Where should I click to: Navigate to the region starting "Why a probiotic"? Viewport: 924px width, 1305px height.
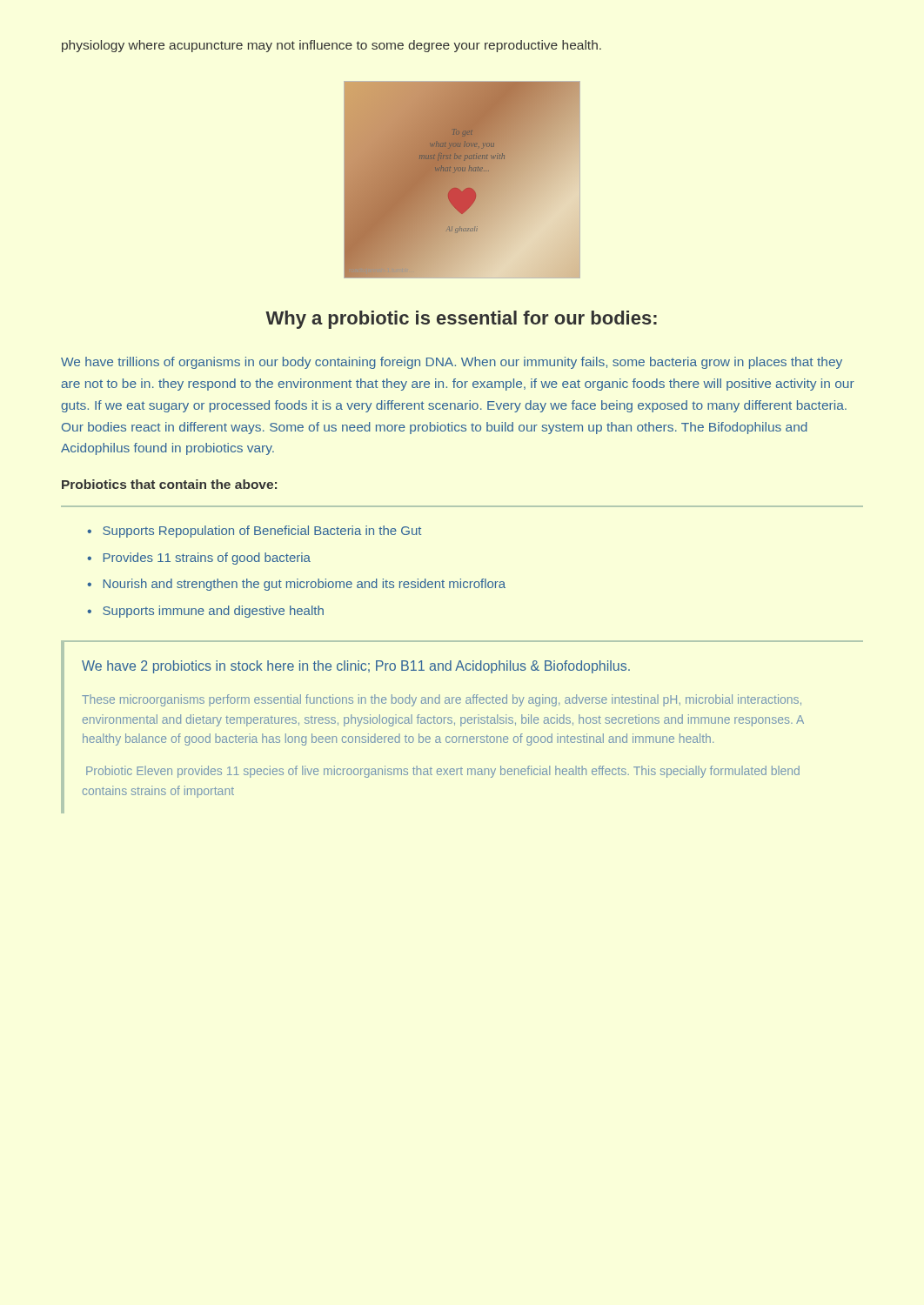point(462,318)
